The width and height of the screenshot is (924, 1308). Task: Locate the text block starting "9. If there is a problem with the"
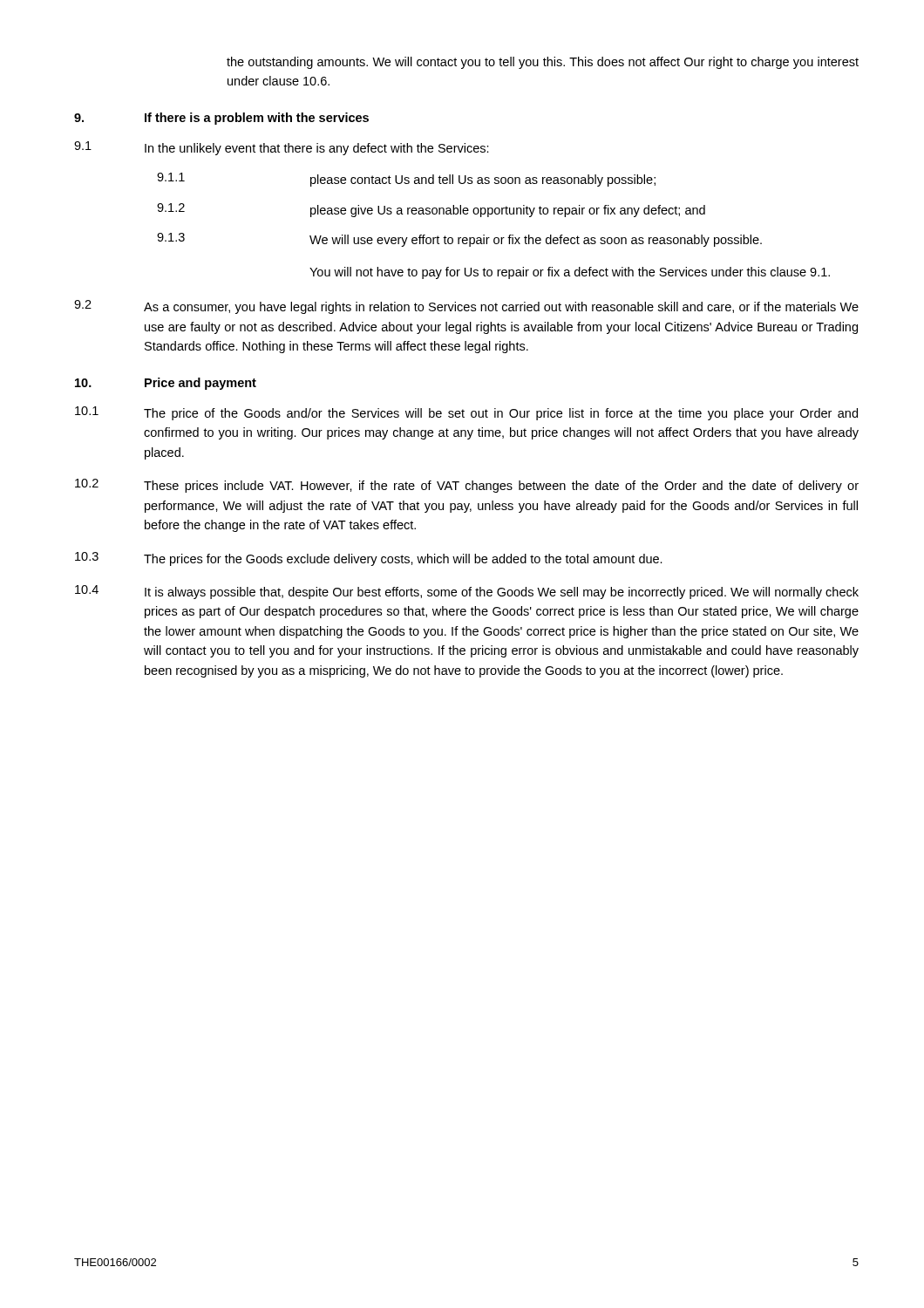tap(222, 118)
